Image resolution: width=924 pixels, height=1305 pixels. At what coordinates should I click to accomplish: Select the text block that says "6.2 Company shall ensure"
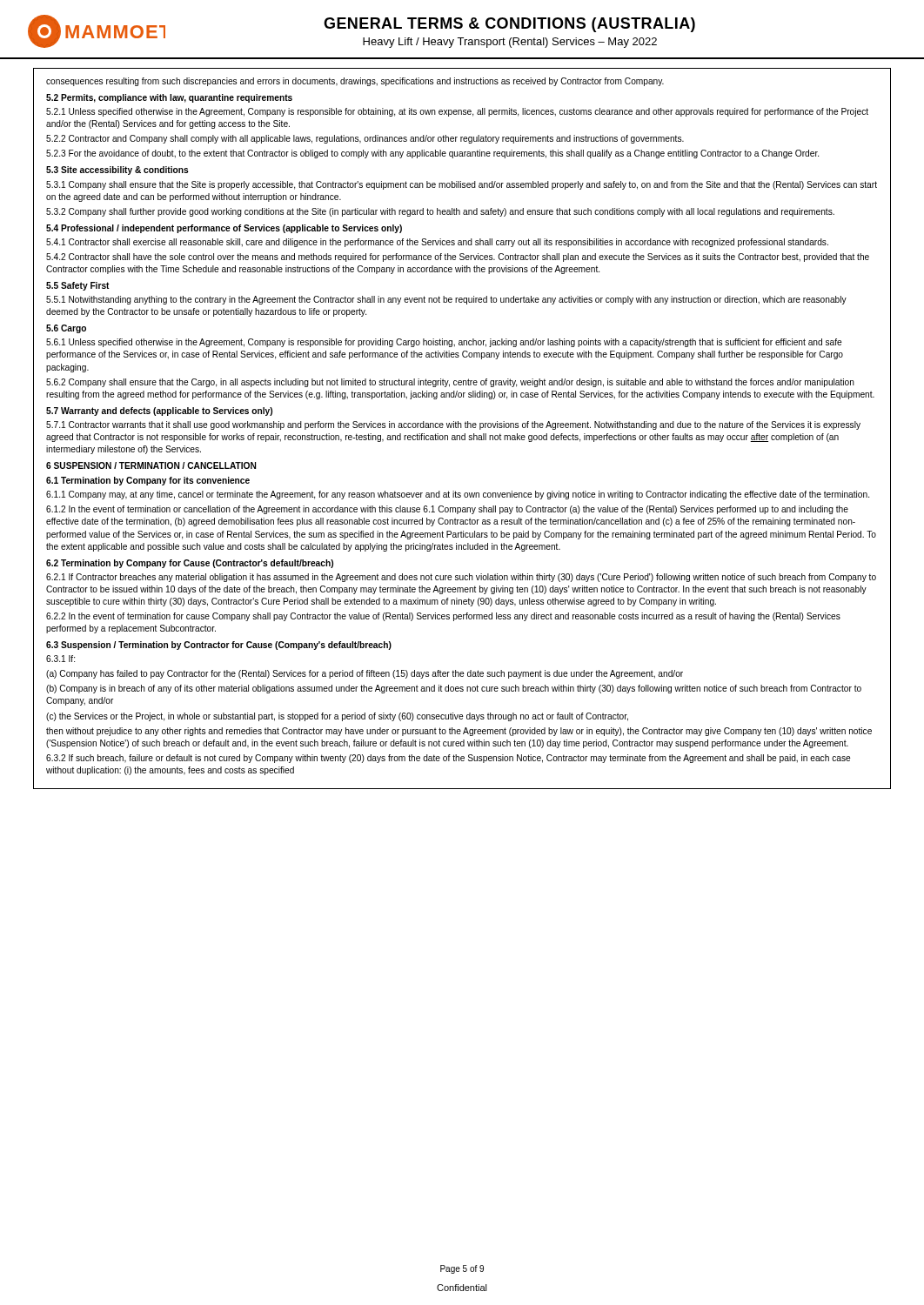coord(460,388)
